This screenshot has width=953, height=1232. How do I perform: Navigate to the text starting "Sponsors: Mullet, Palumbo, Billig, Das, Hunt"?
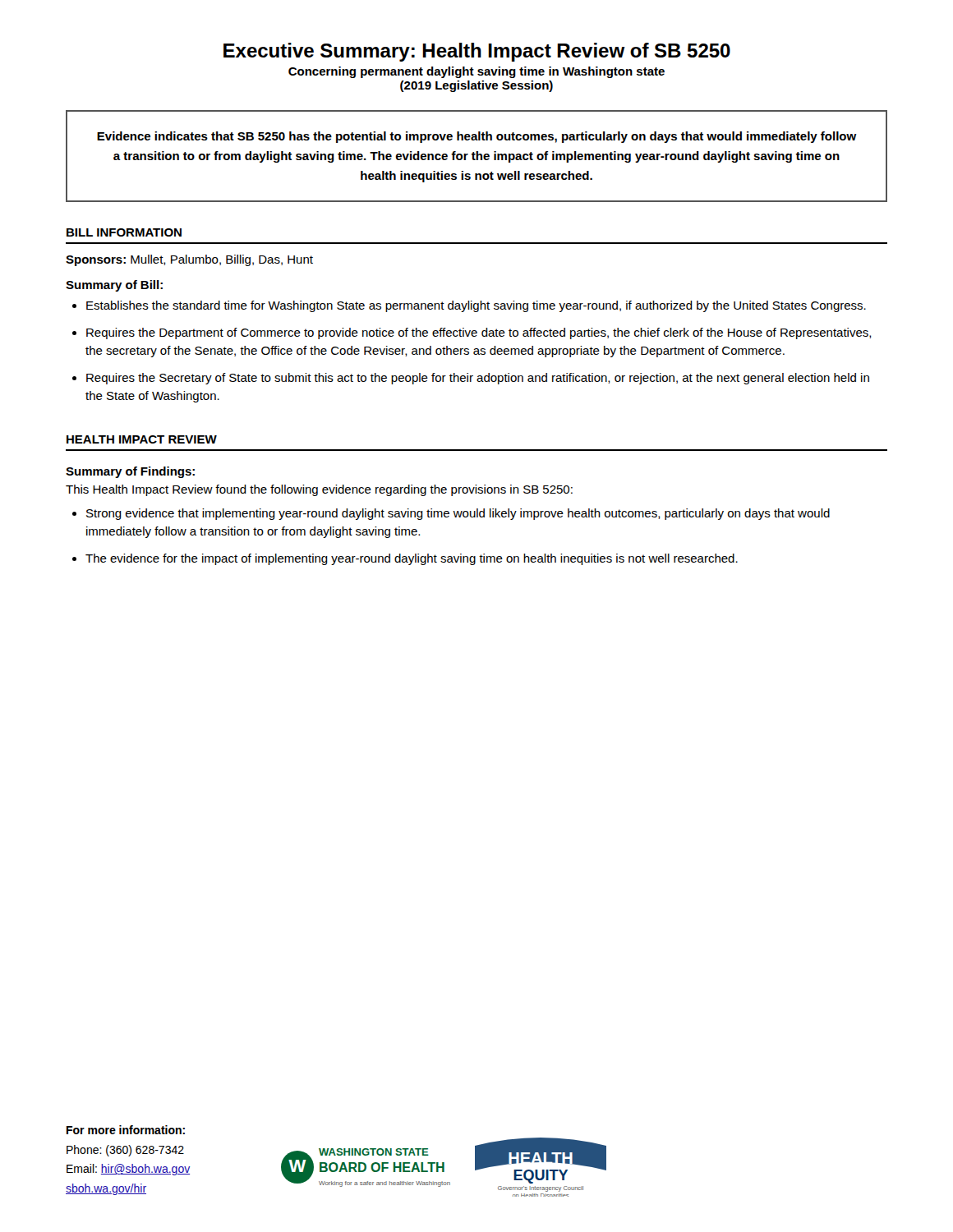[189, 259]
